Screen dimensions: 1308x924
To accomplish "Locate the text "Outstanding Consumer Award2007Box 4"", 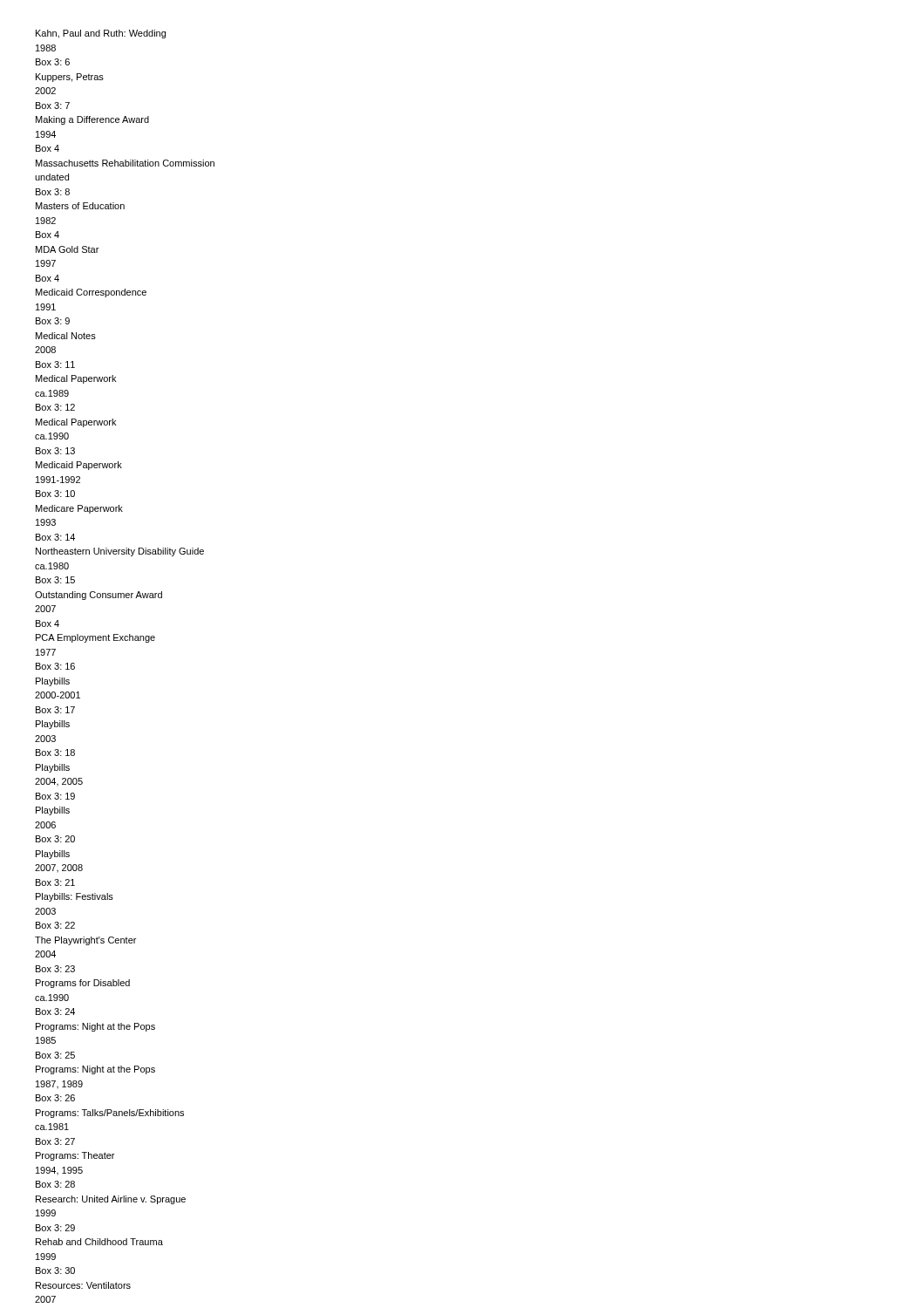I will tap(99, 609).
